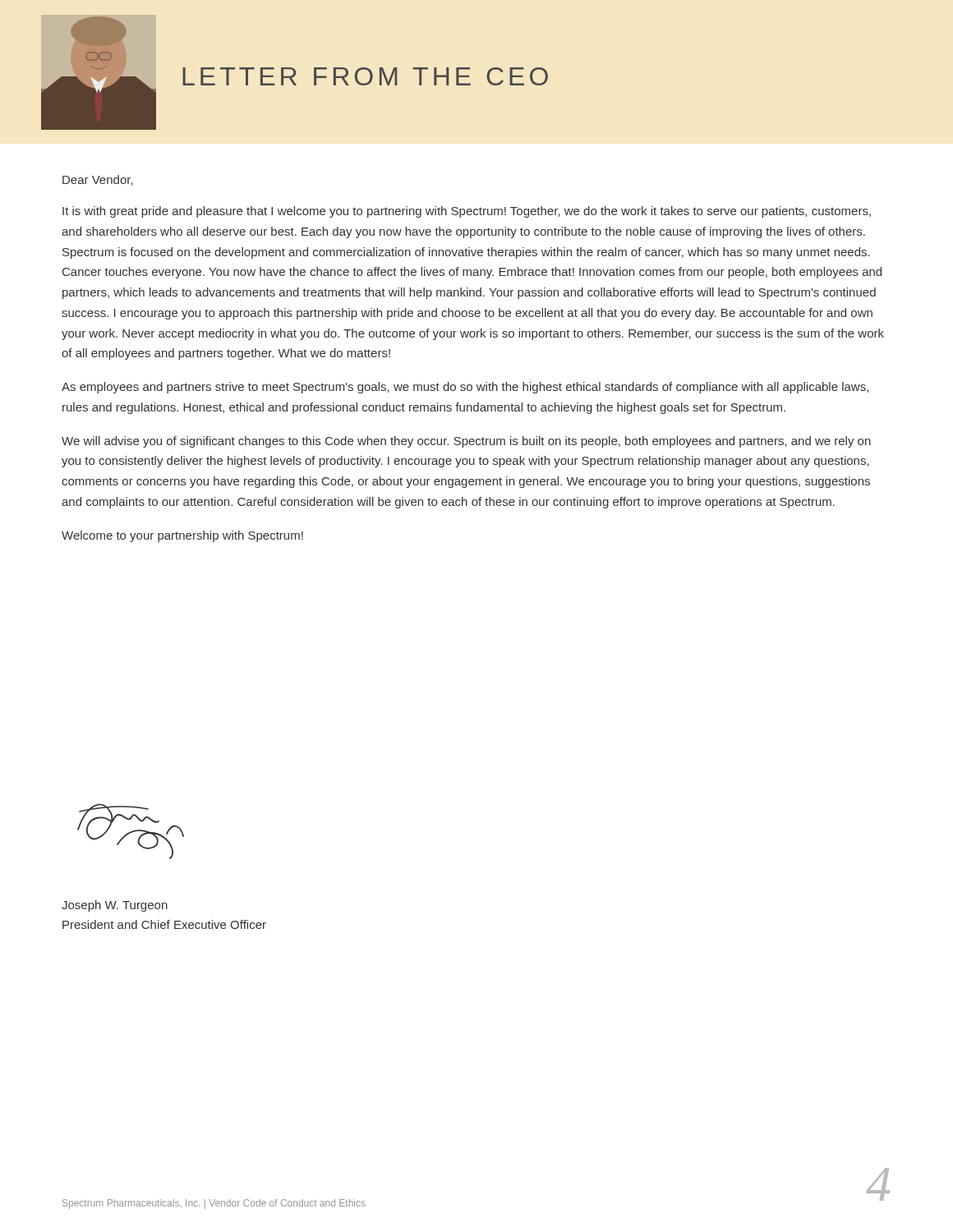Find the photo

pyautogui.click(x=476, y=72)
